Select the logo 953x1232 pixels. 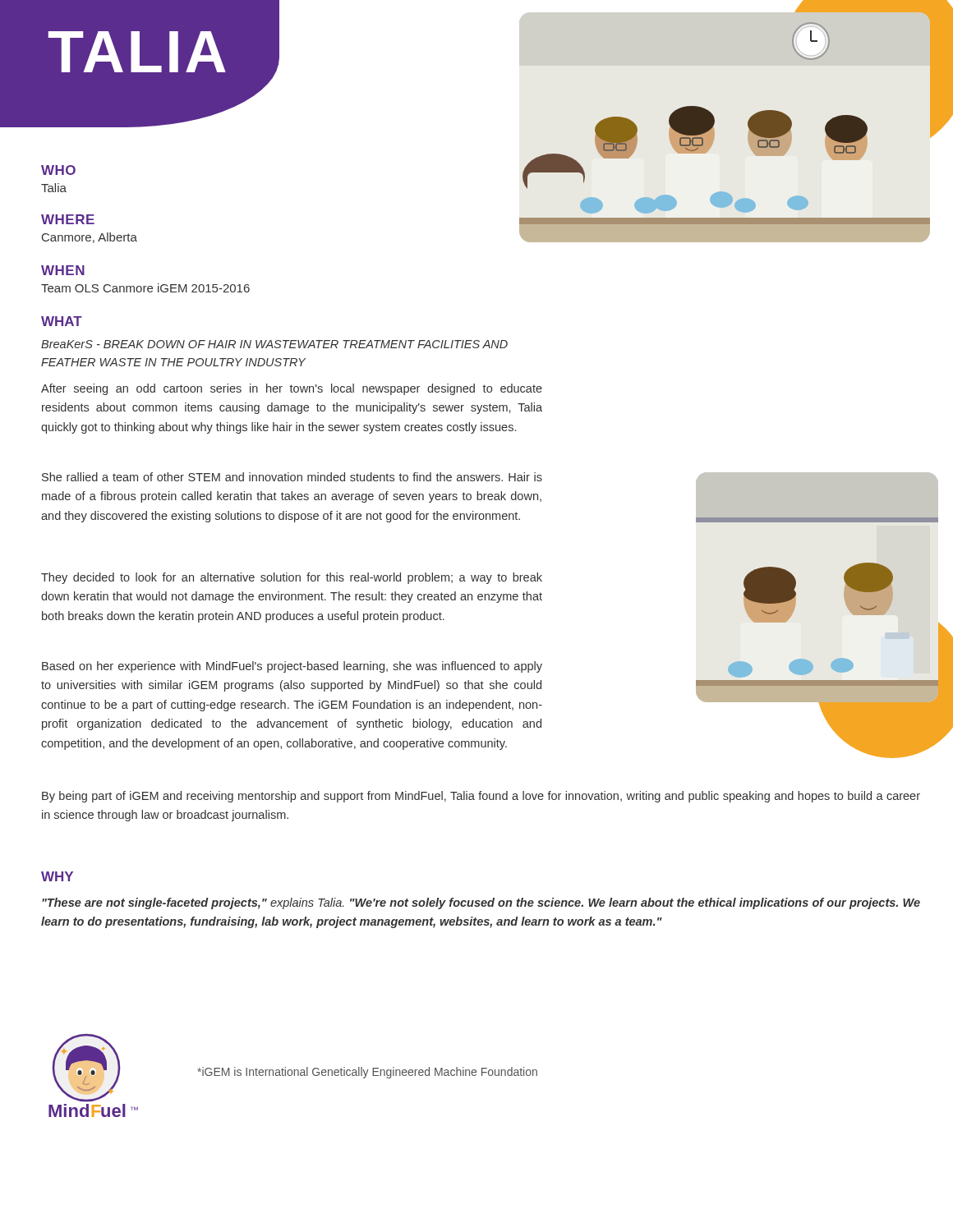111,1080
